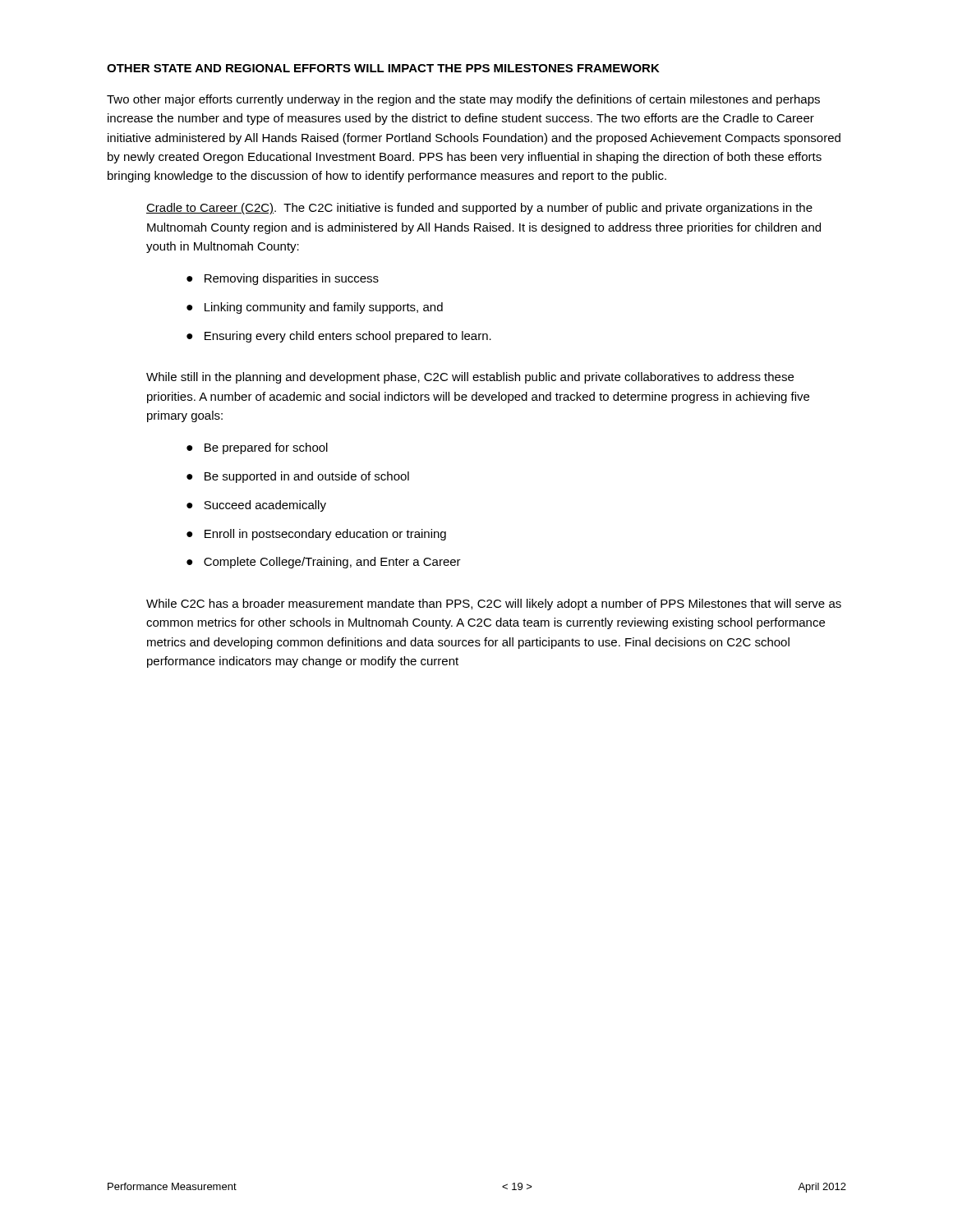Select the region starting "Two other major"
Screen dimensions: 1232x953
474,137
